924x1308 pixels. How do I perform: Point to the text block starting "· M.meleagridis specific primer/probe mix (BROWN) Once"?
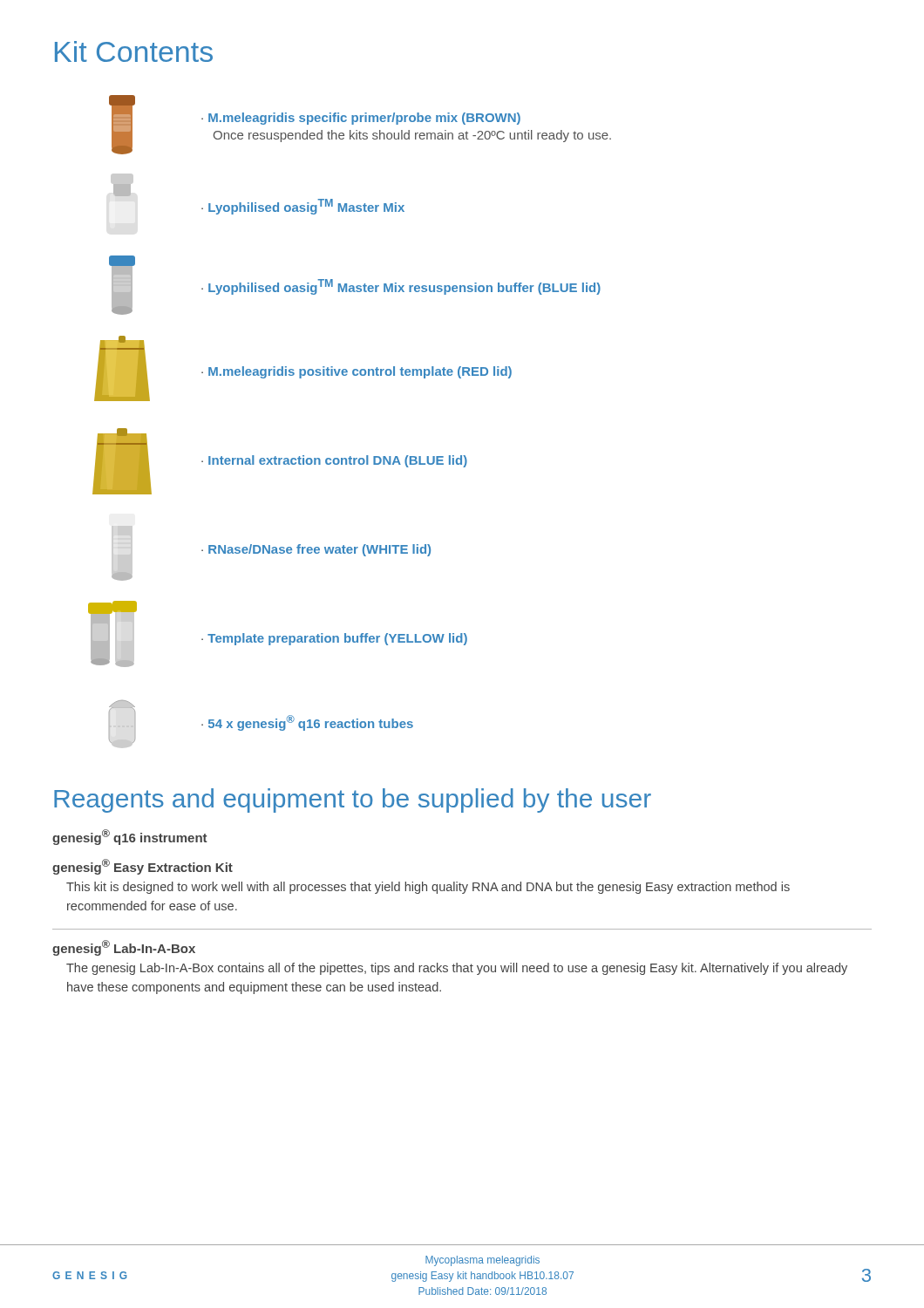coord(462,126)
